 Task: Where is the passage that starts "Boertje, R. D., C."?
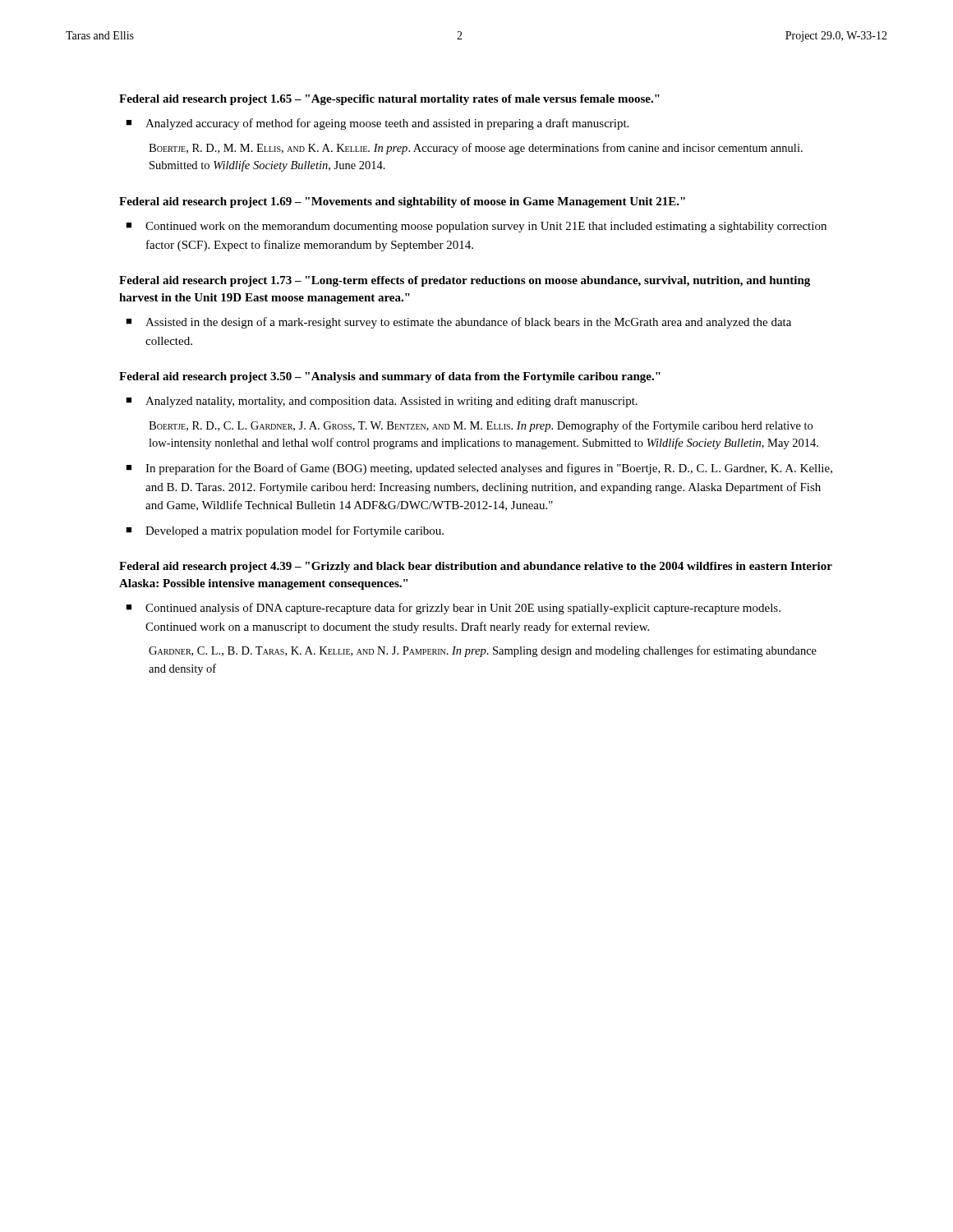point(484,434)
